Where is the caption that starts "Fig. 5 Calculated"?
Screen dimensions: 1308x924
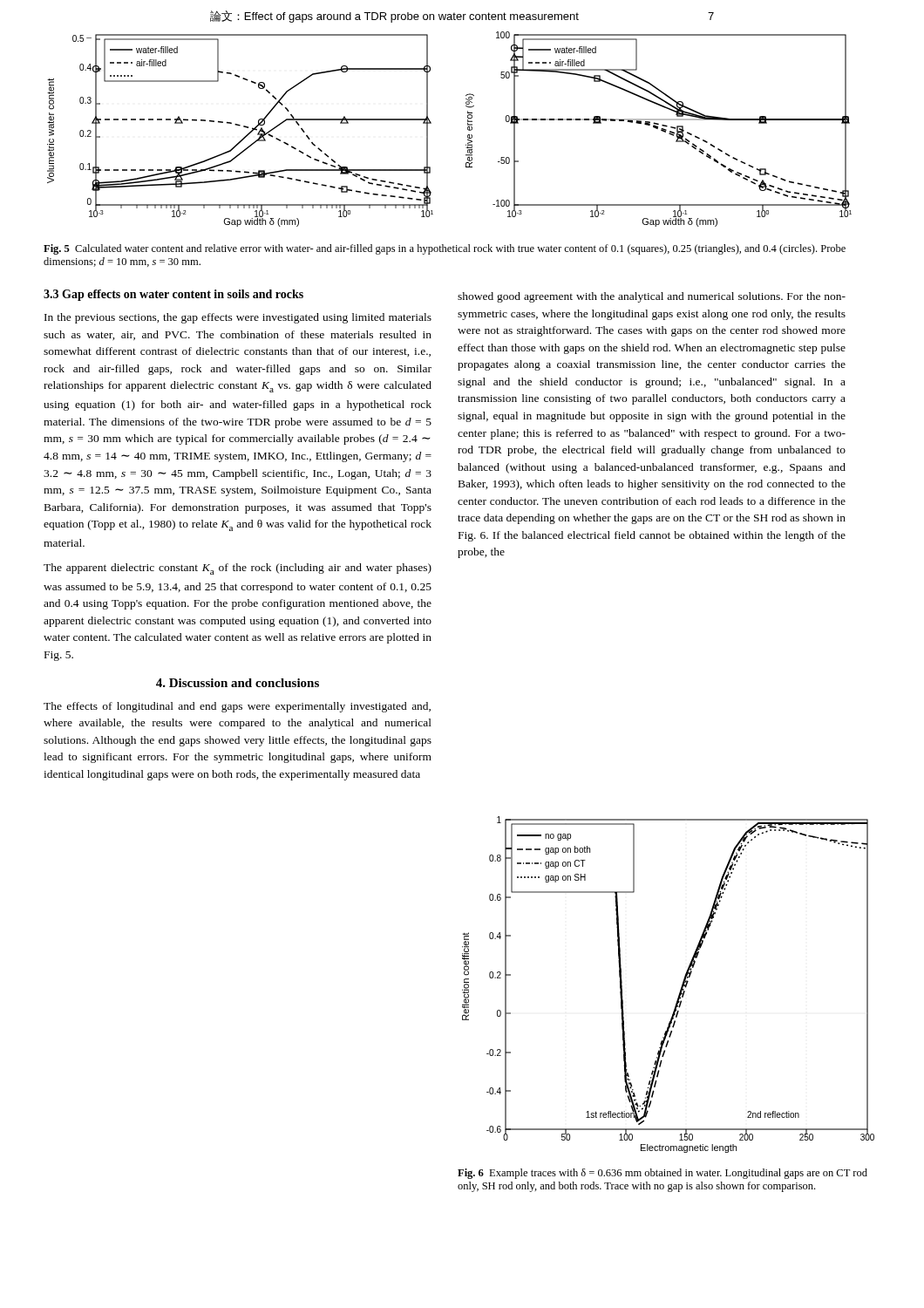[x=445, y=255]
